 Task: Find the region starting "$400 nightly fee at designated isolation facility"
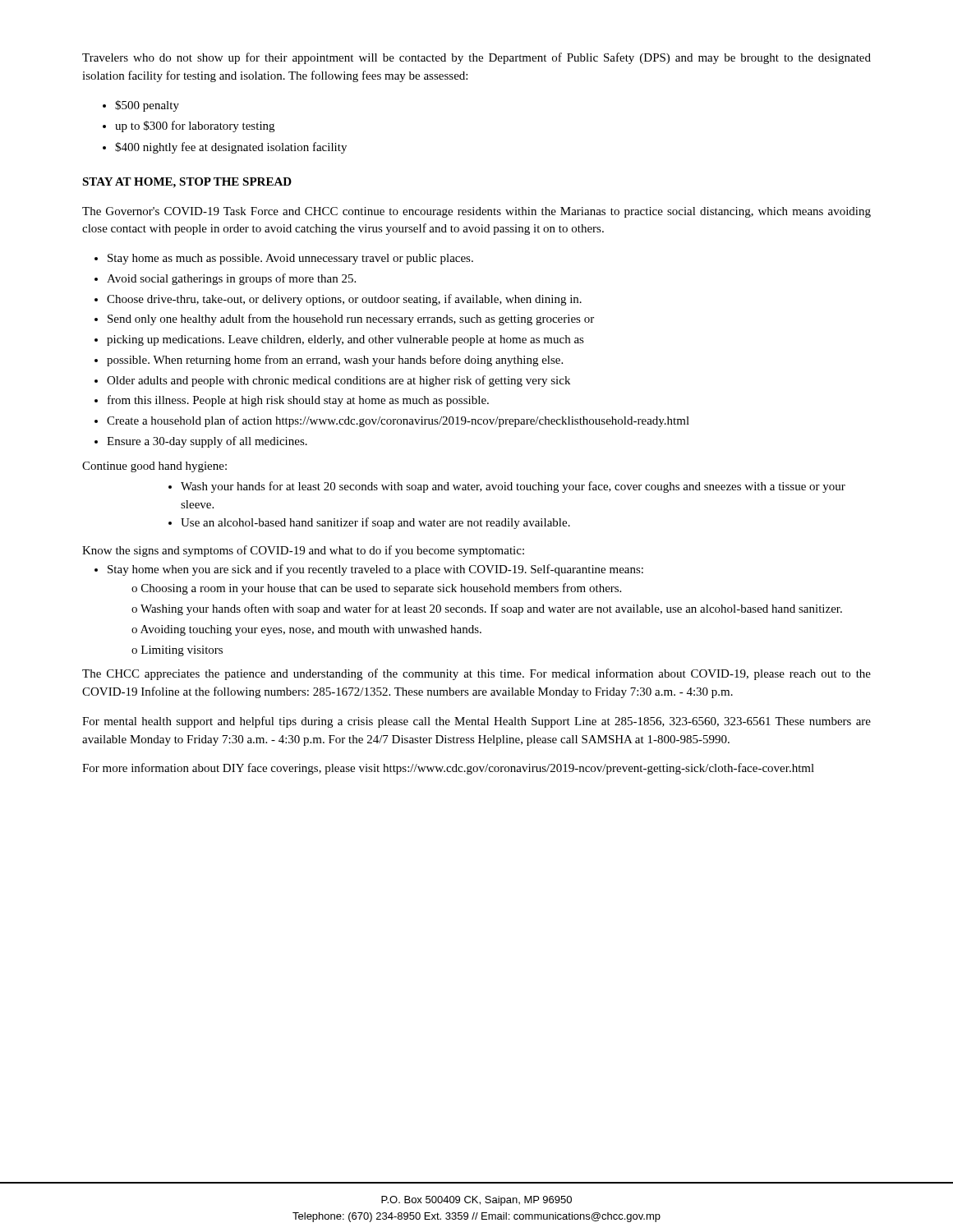[225, 148]
